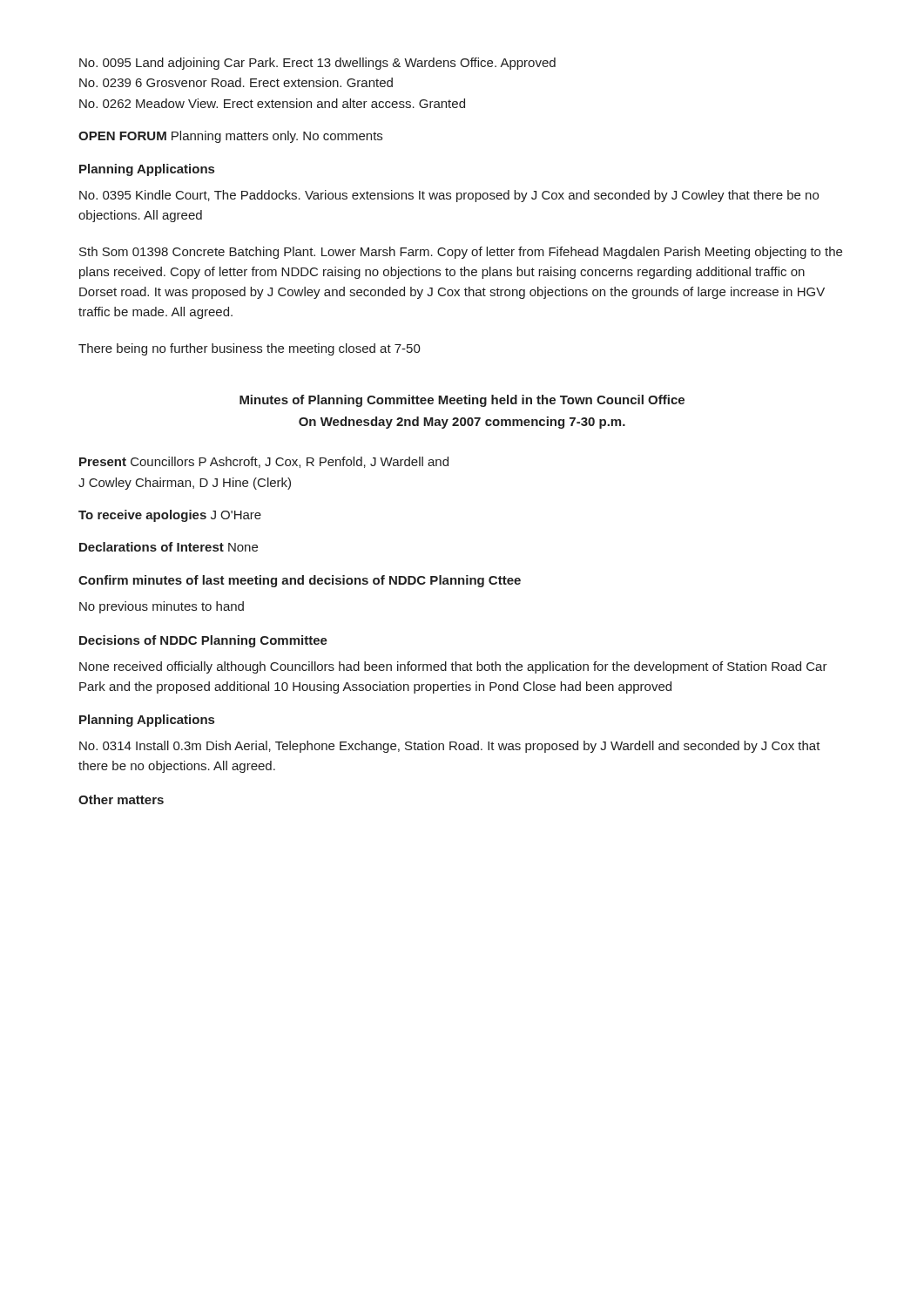
Task: Find the region starting "No. 0314 Install 0.3m Dish"
Action: [449, 756]
